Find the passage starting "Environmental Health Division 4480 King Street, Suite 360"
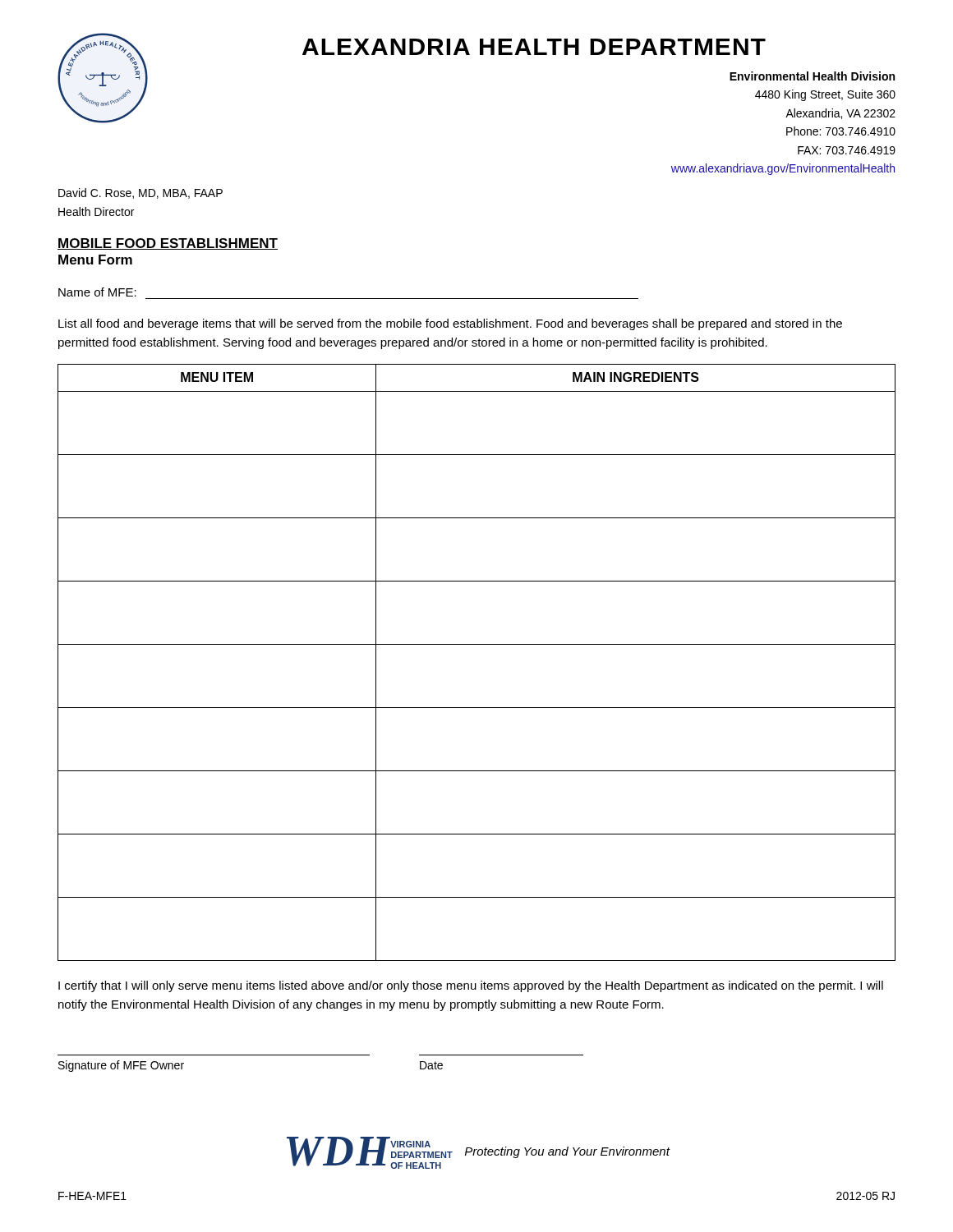Screen dimensions: 1232x953 pyautogui.click(x=783, y=122)
